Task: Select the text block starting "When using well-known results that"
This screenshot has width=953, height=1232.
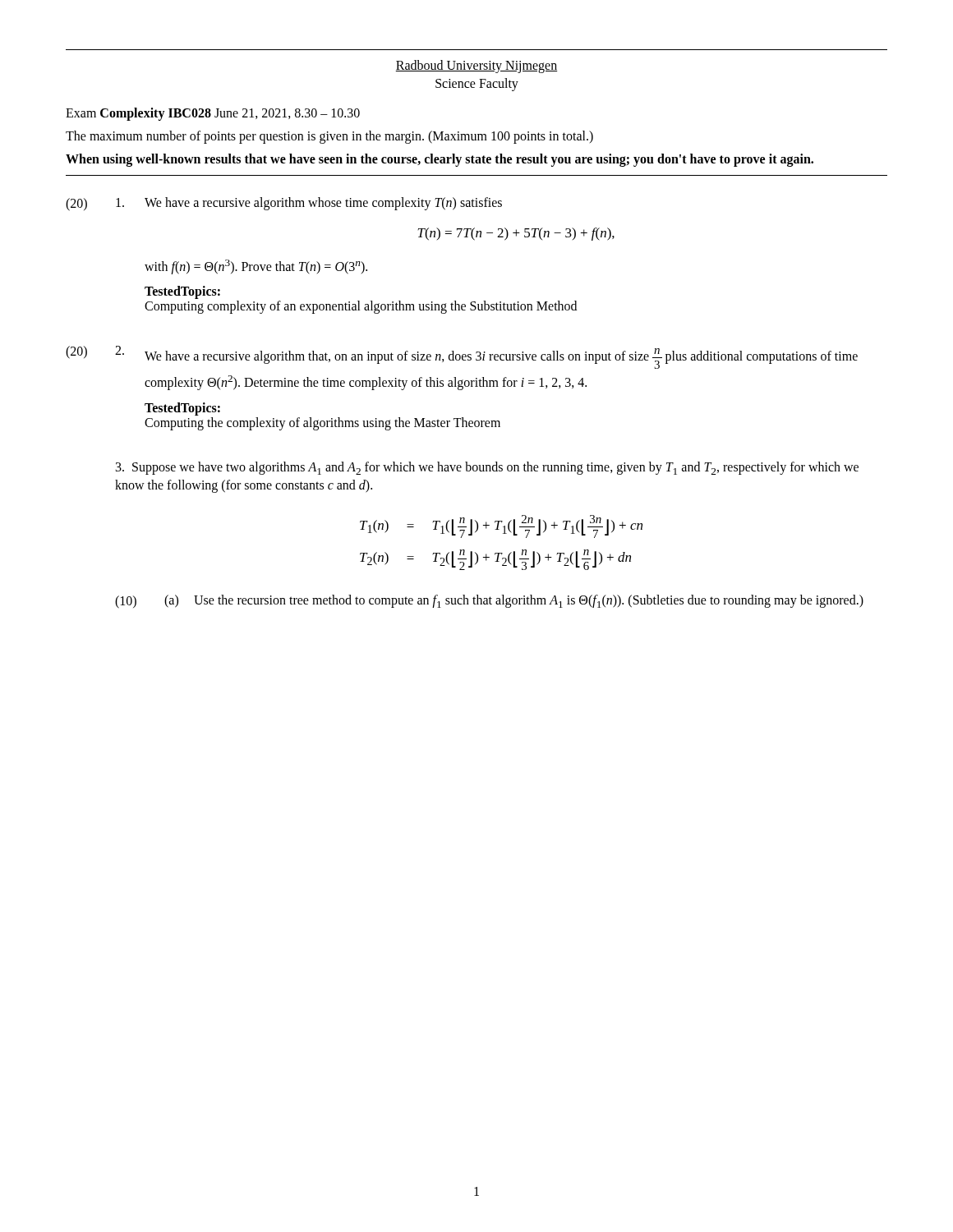Action: tap(440, 159)
